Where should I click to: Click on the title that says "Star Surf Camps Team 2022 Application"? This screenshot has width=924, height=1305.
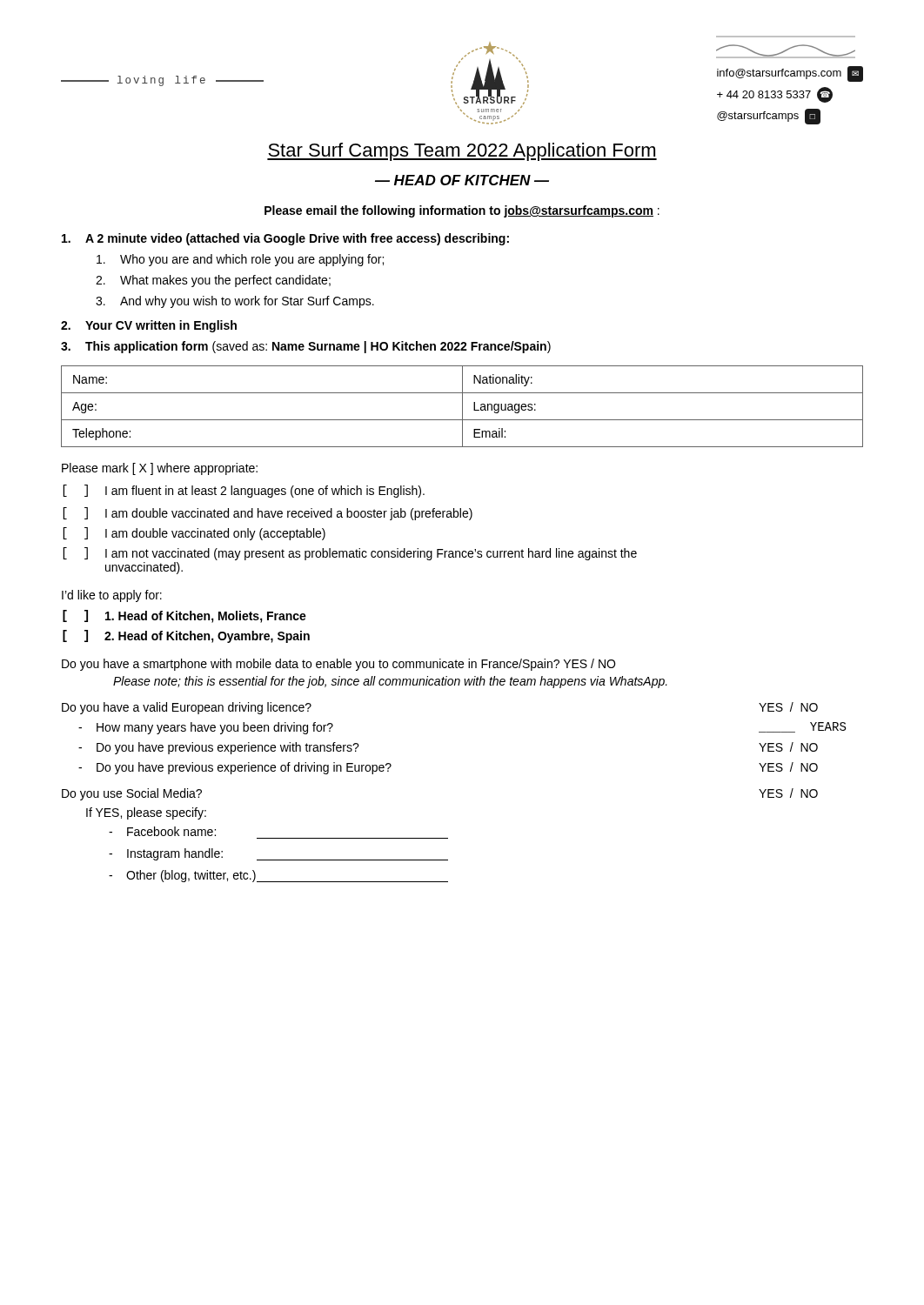click(462, 150)
